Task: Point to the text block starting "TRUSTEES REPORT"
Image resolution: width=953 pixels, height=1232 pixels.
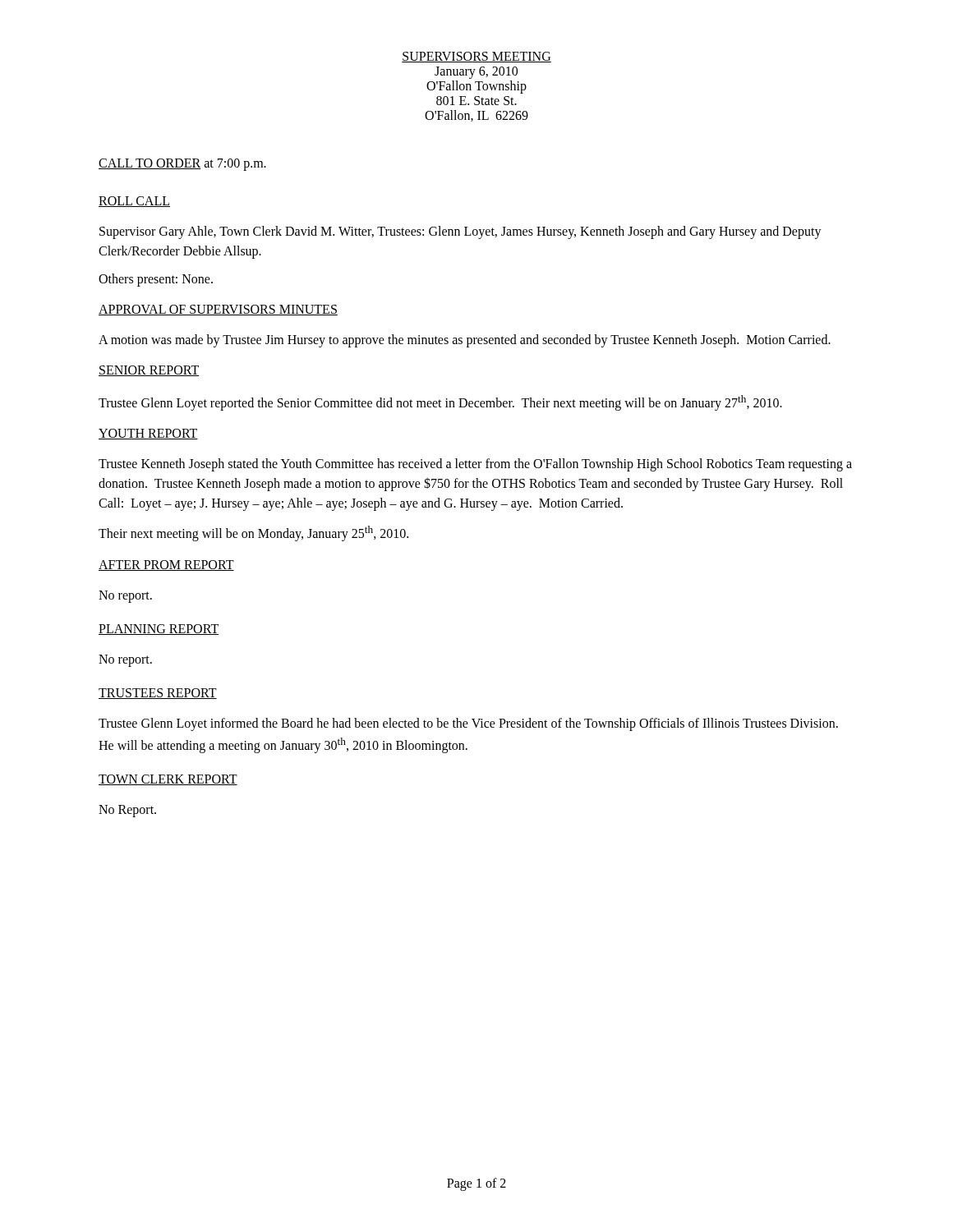Action: tap(158, 693)
